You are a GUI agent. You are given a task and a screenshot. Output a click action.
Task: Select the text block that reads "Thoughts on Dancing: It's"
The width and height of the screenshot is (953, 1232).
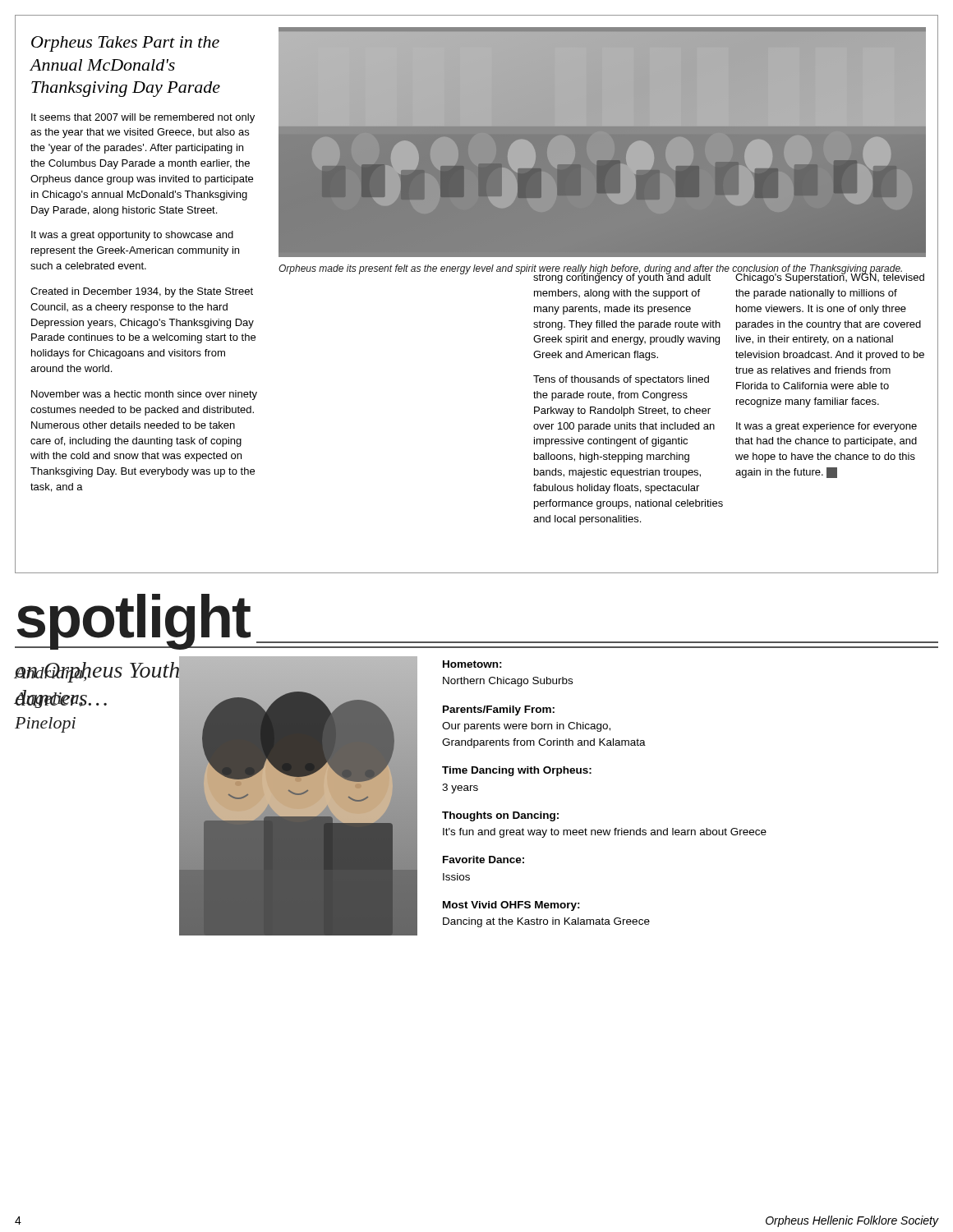click(604, 823)
